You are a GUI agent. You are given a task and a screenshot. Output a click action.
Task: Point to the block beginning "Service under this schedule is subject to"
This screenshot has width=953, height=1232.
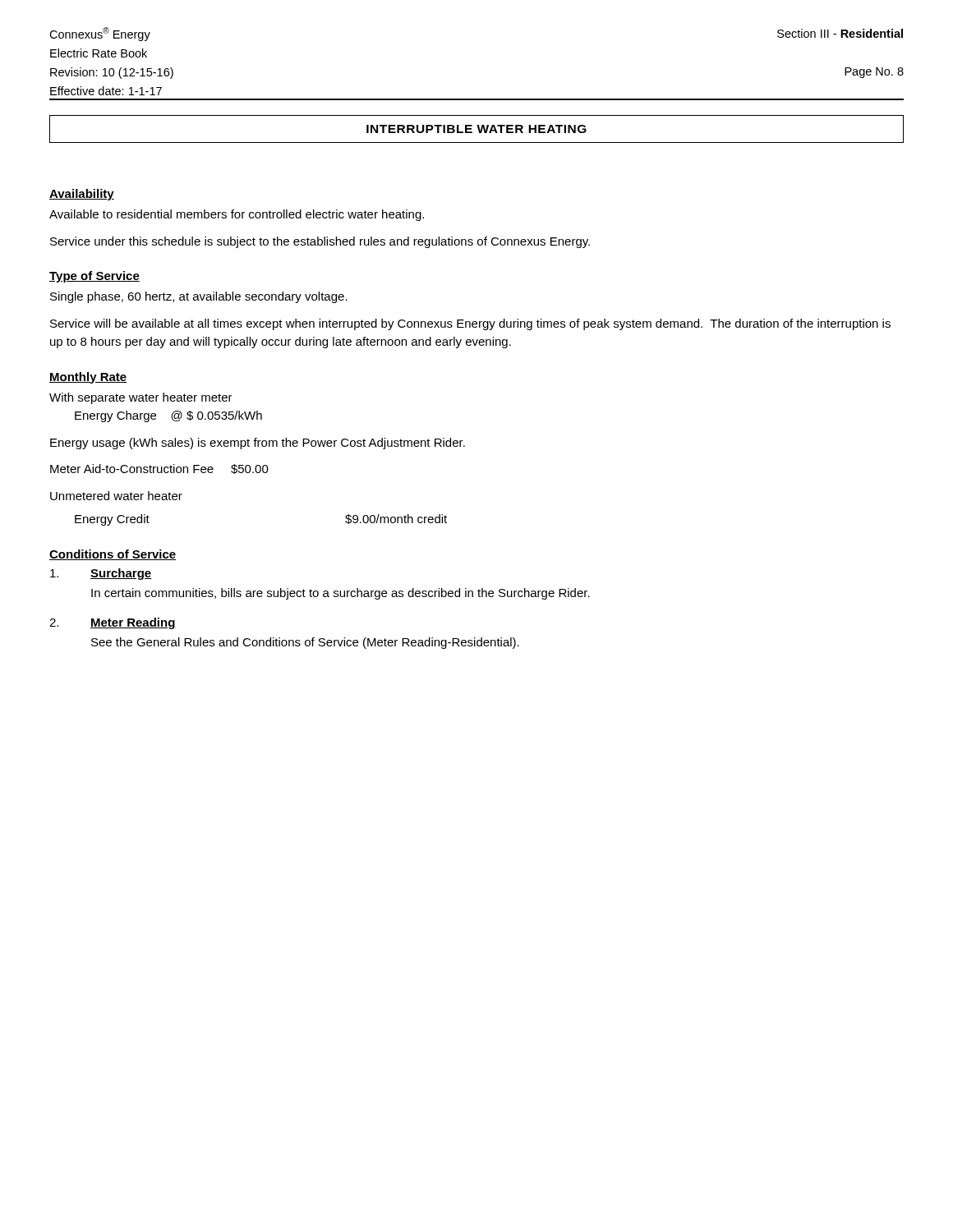coord(320,241)
